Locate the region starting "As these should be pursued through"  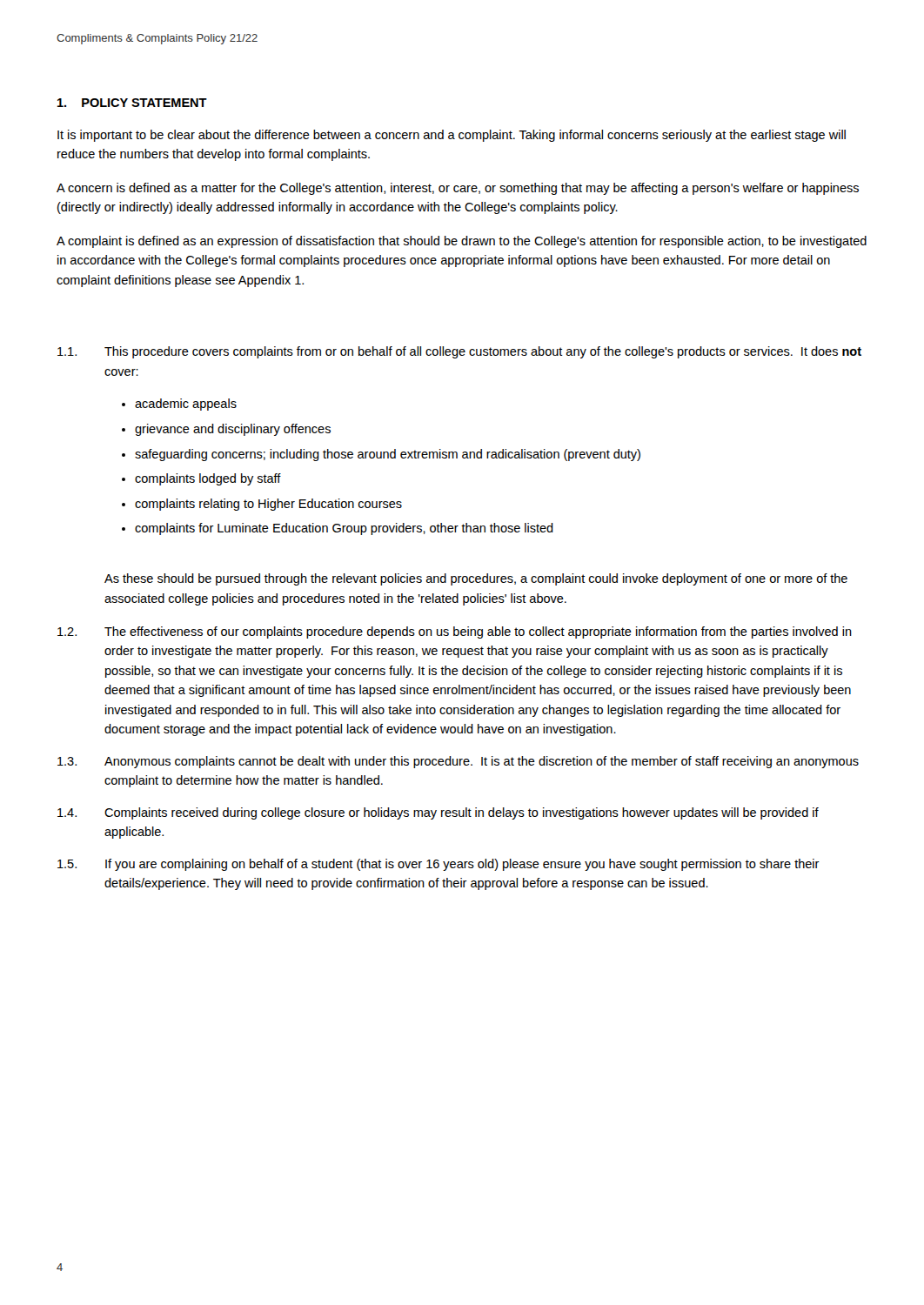476,588
